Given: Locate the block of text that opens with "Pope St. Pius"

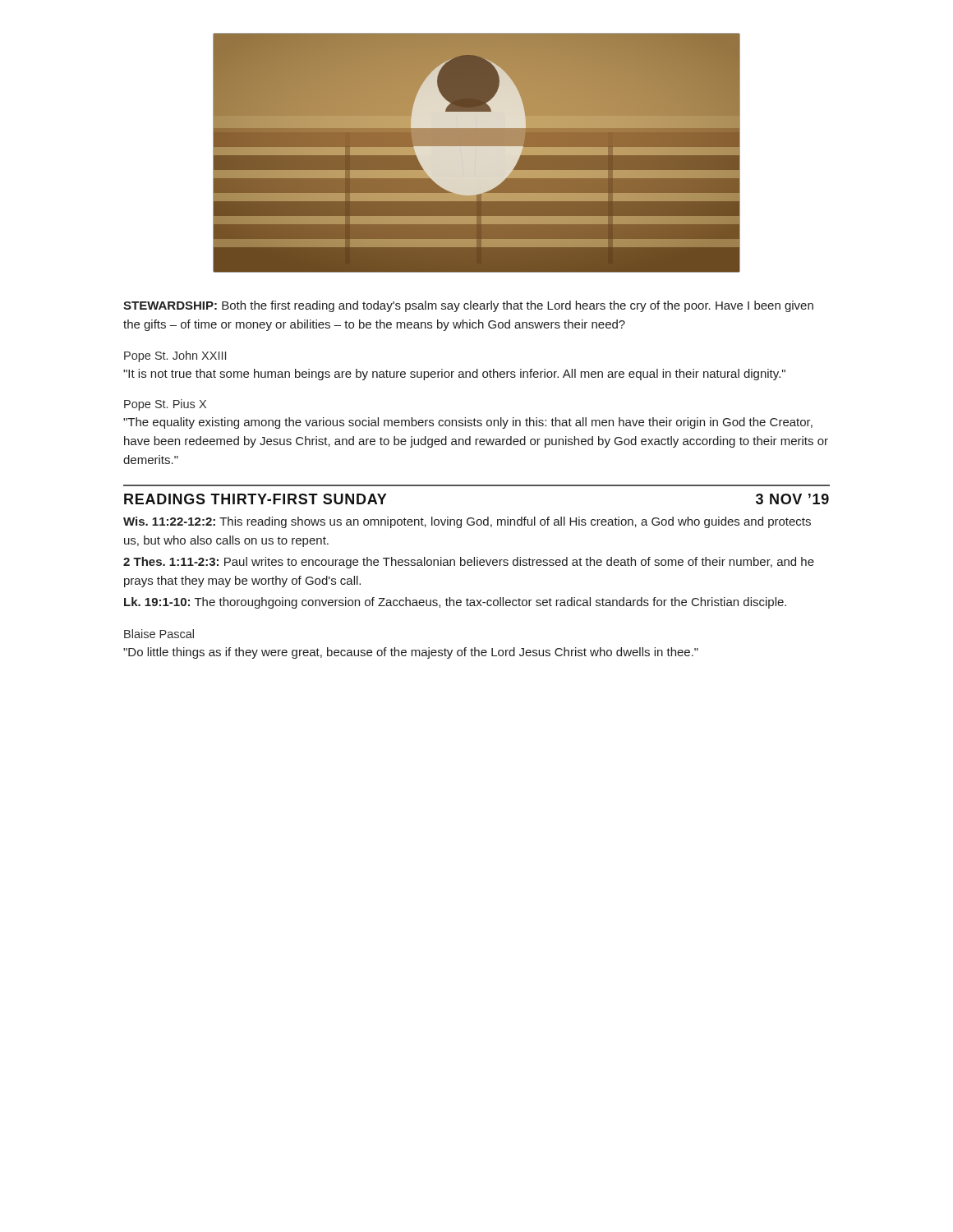Looking at the screenshot, I should click(165, 404).
